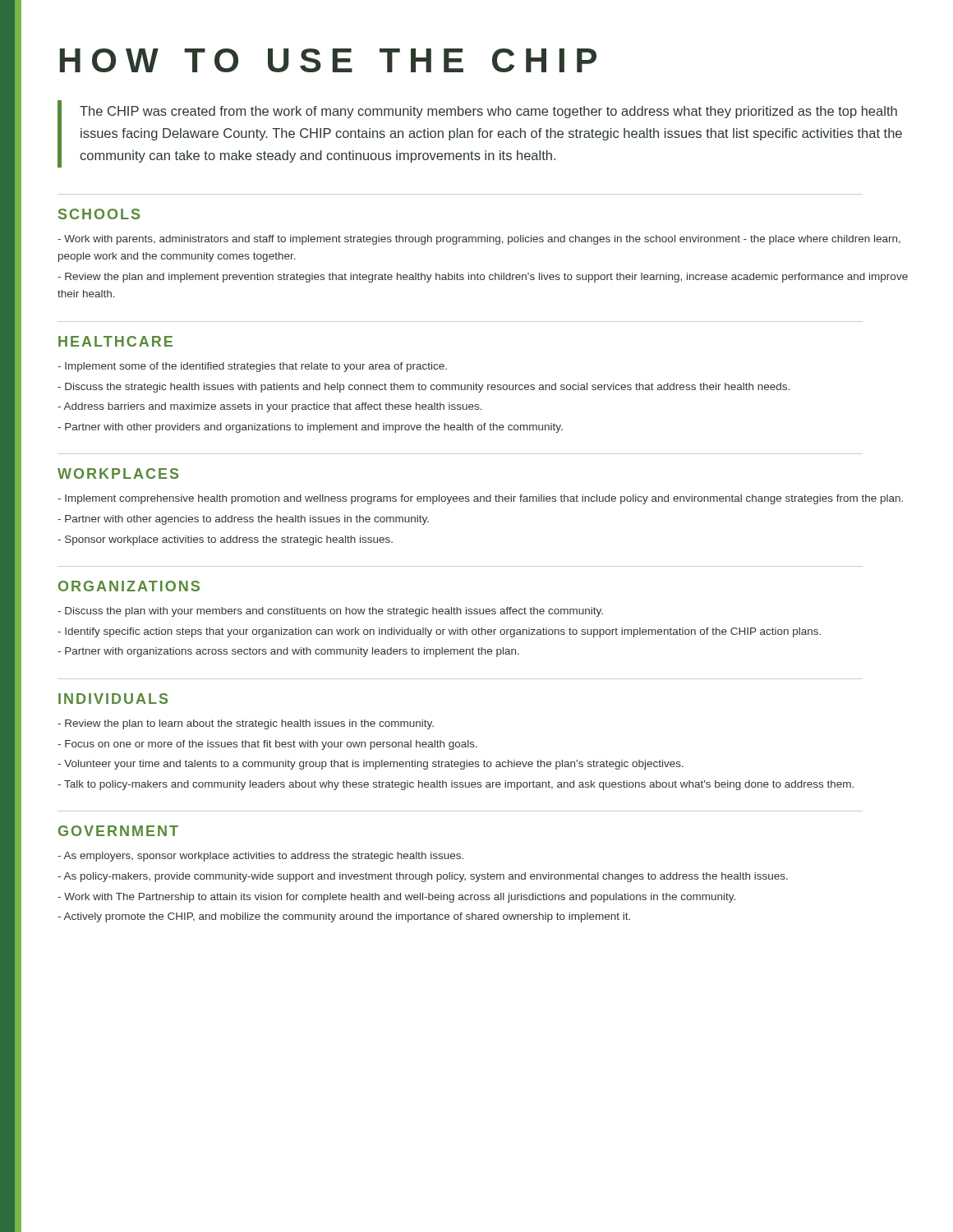Viewport: 953px width, 1232px height.
Task: Select the list item that says "Partner with other agencies to address"
Action: (x=244, y=519)
